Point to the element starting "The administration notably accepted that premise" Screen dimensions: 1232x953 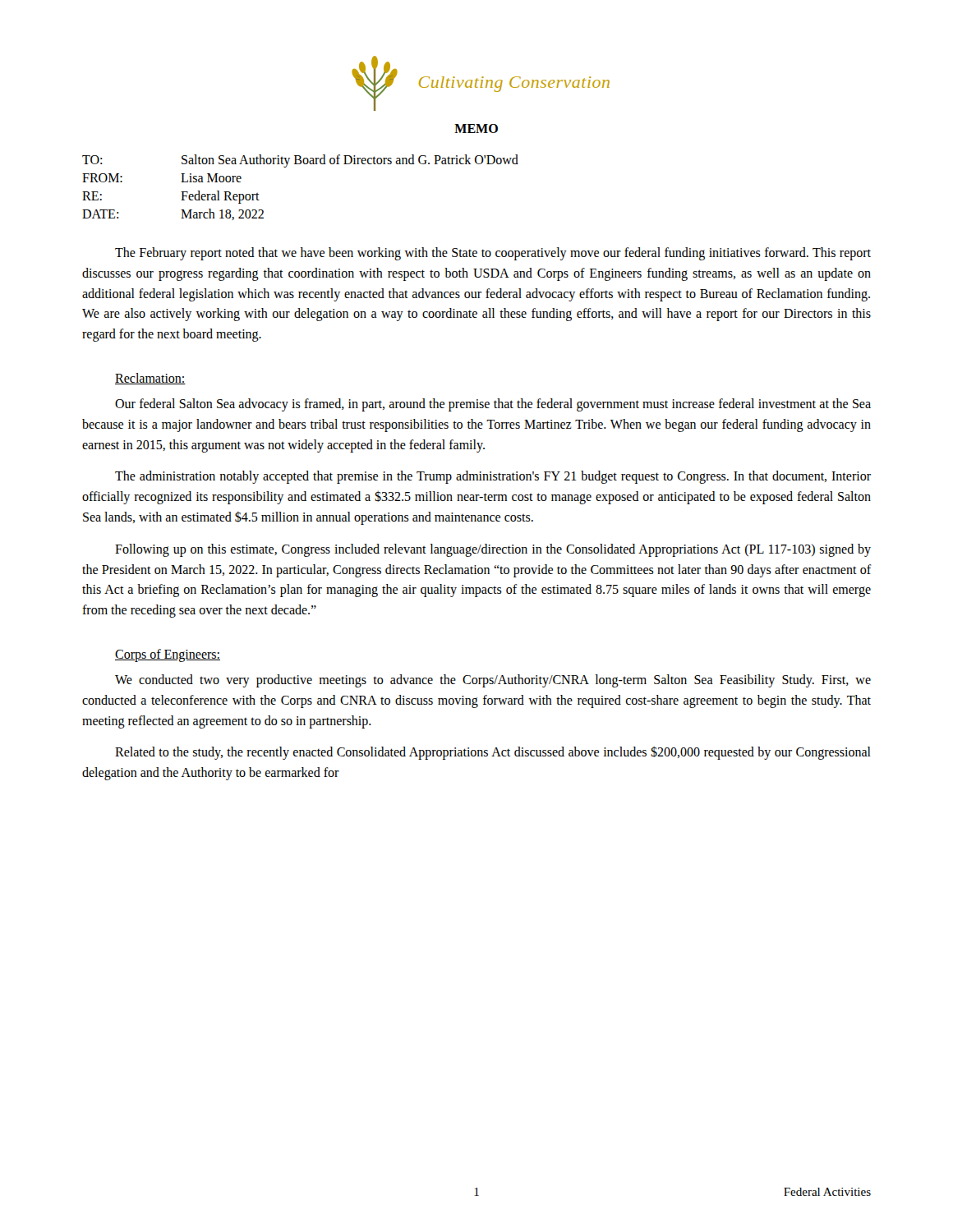click(476, 497)
